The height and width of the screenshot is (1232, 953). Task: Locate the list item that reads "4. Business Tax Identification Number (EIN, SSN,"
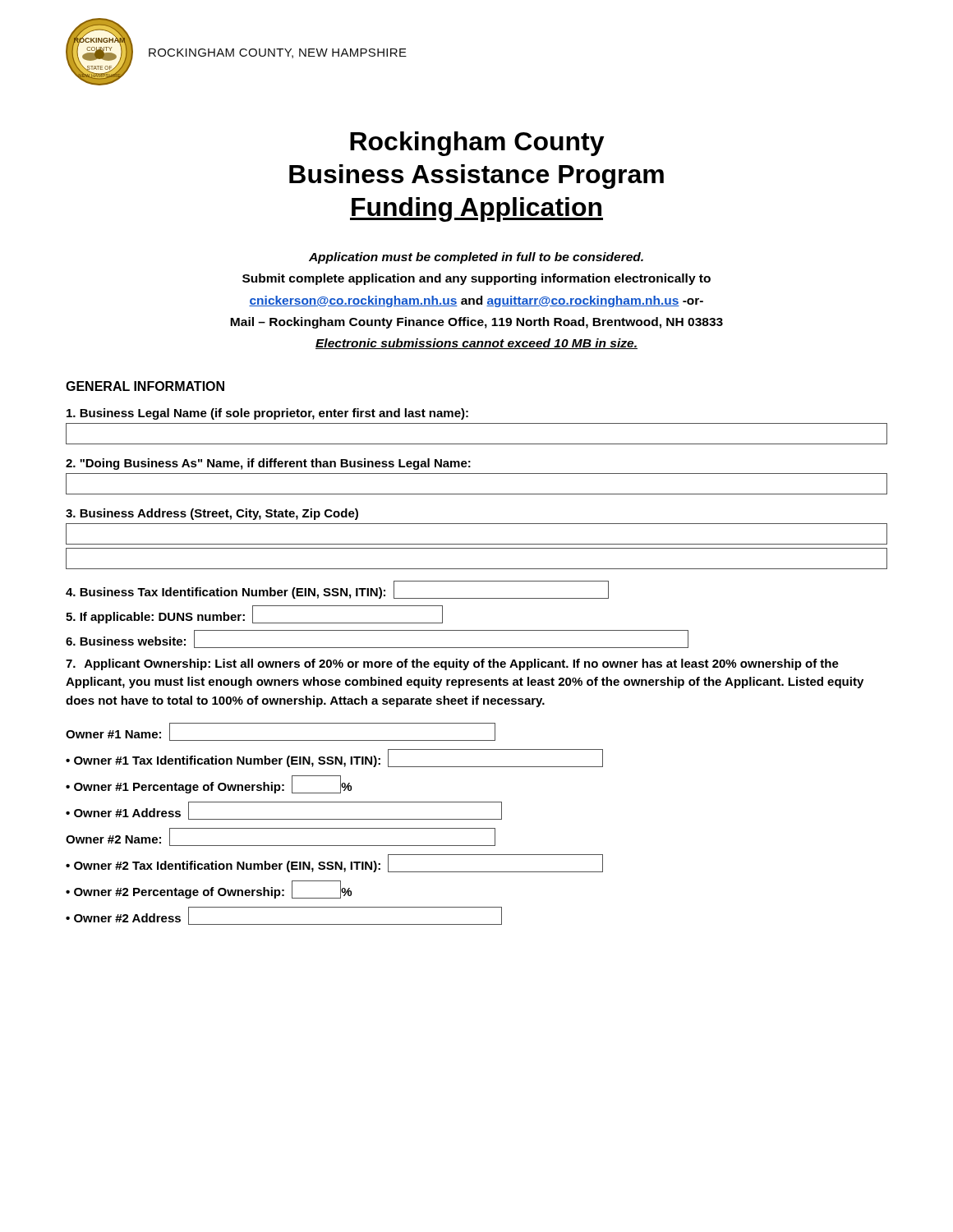pyautogui.click(x=337, y=589)
